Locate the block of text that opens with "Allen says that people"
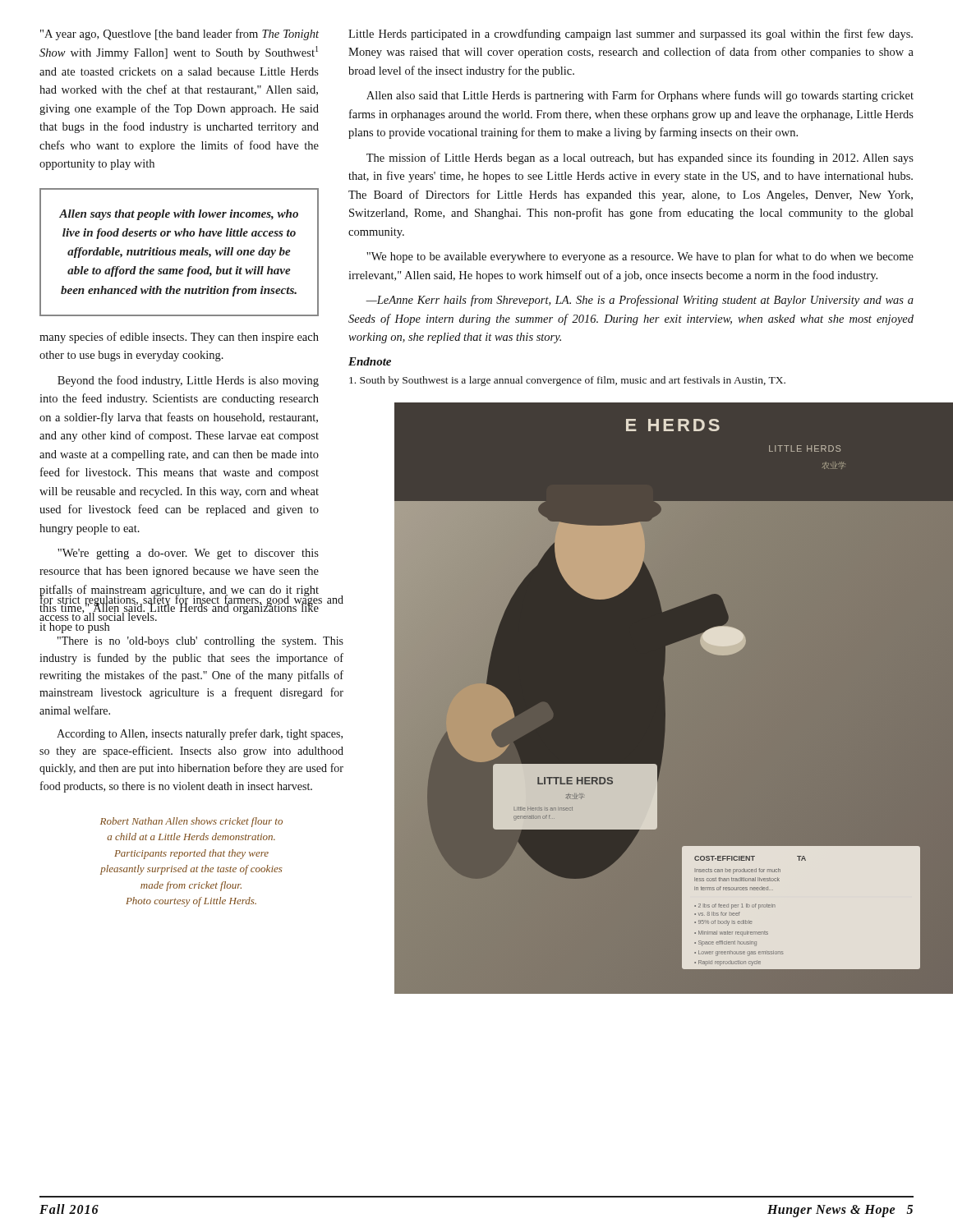 (x=179, y=252)
